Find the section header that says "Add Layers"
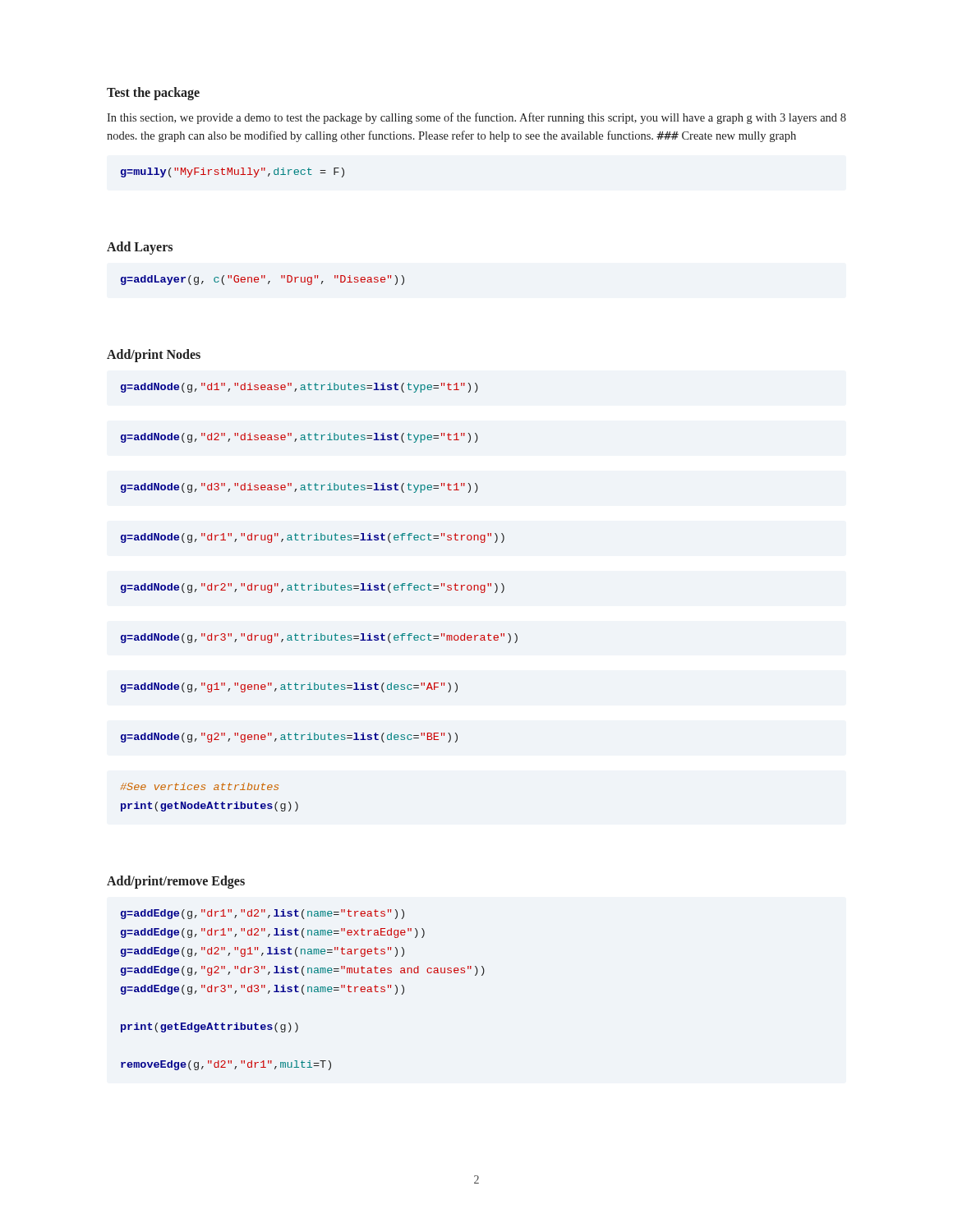This screenshot has width=953, height=1232. (140, 247)
